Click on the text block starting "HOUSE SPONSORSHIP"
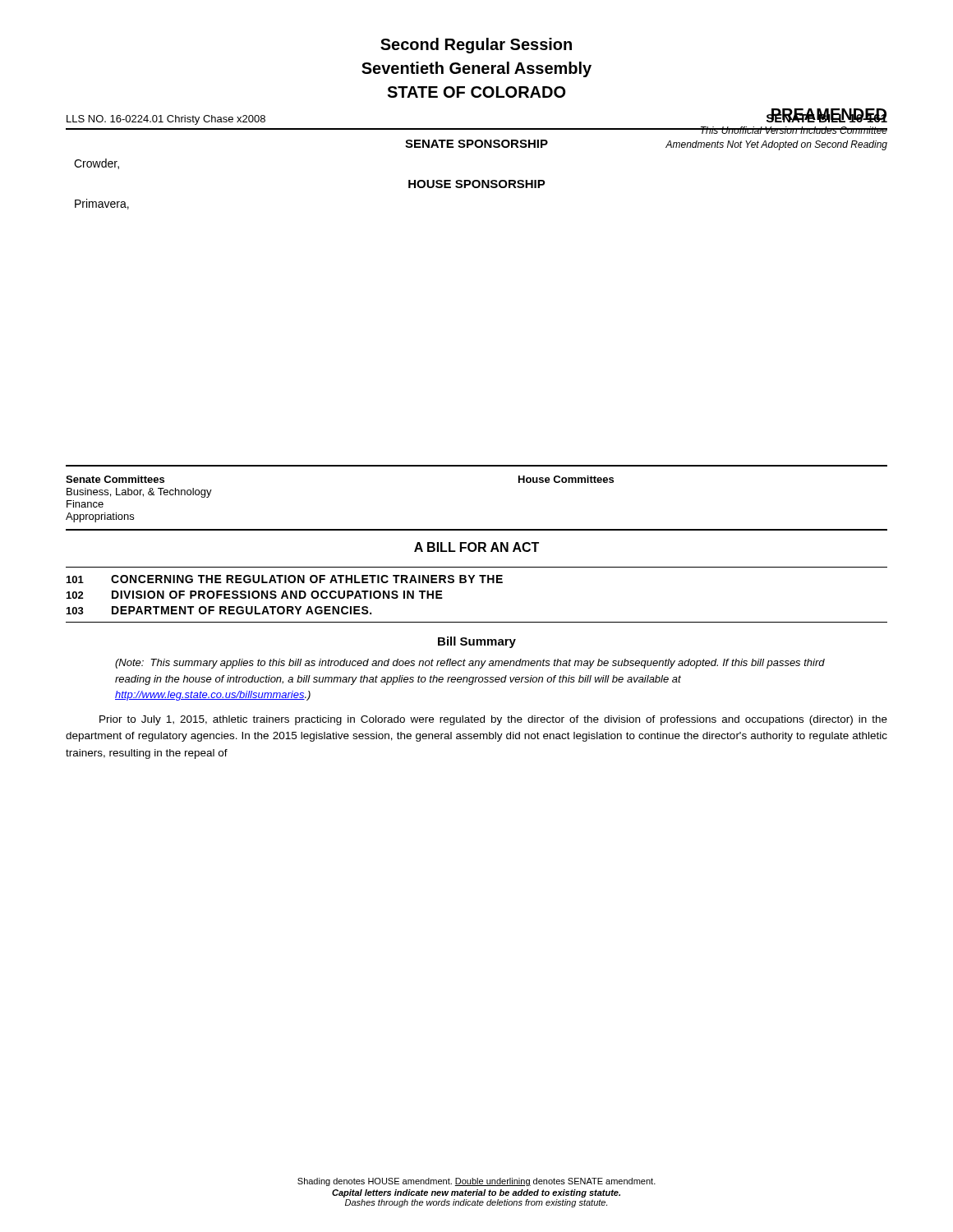Image resolution: width=953 pixels, height=1232 pixels. (x=476, y=184)
